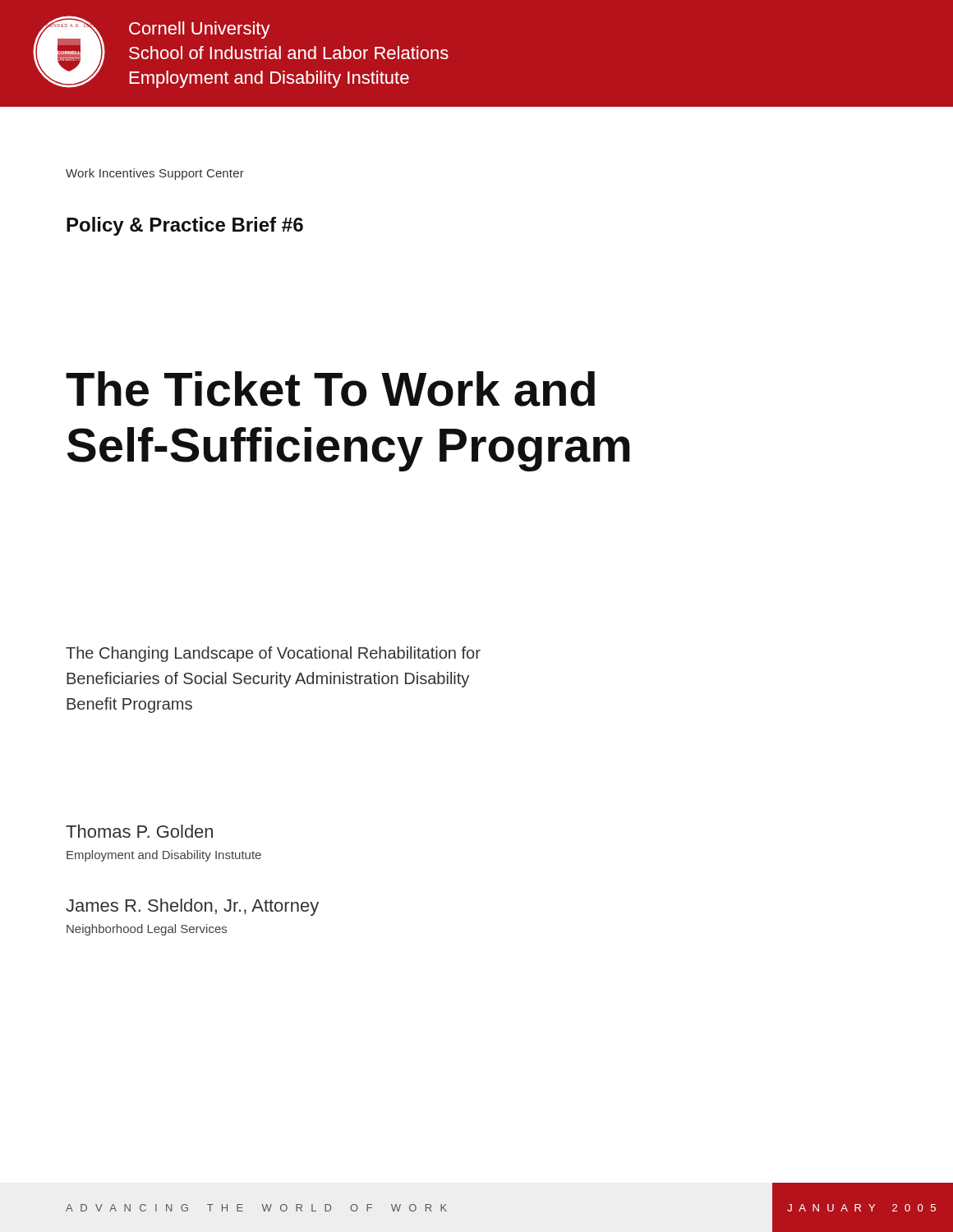Point to the region starting "Neighborhood Legal Services"
This screenshot has height=1232, width=953.
point(147,928)
